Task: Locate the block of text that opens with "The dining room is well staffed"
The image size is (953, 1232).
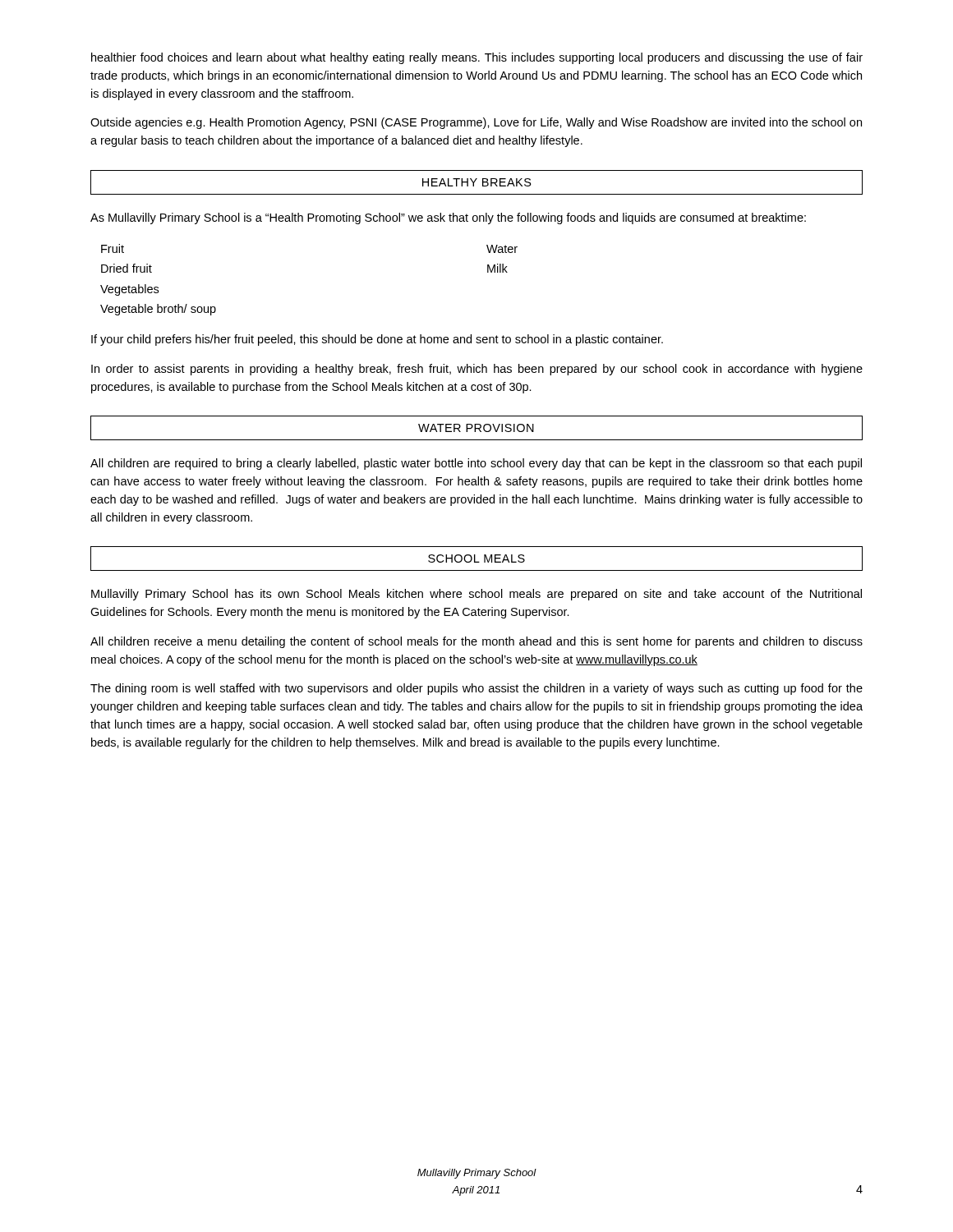Action: coord(476,715)
